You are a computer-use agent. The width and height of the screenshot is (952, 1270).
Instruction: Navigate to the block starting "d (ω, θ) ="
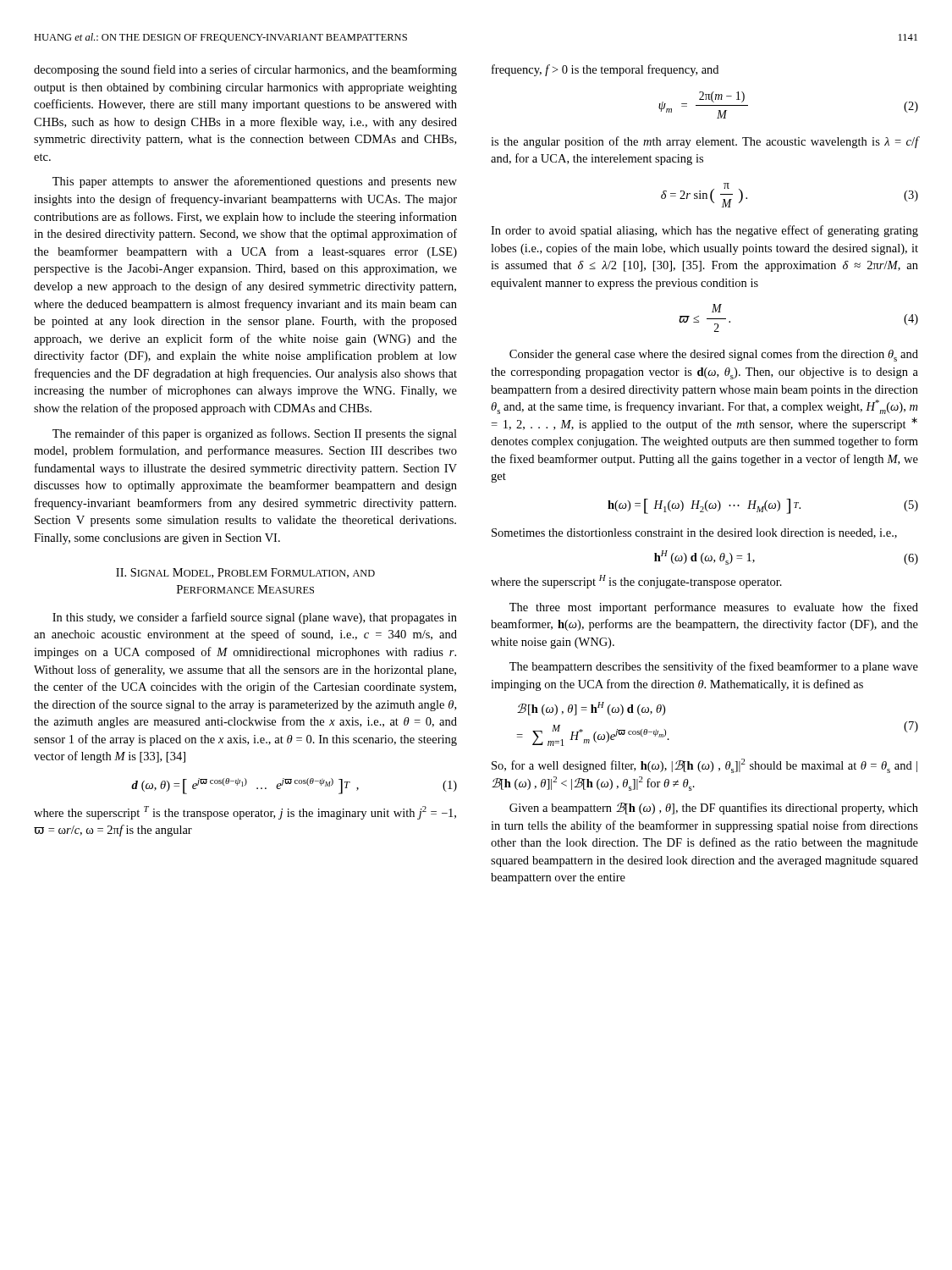point(245,785)
